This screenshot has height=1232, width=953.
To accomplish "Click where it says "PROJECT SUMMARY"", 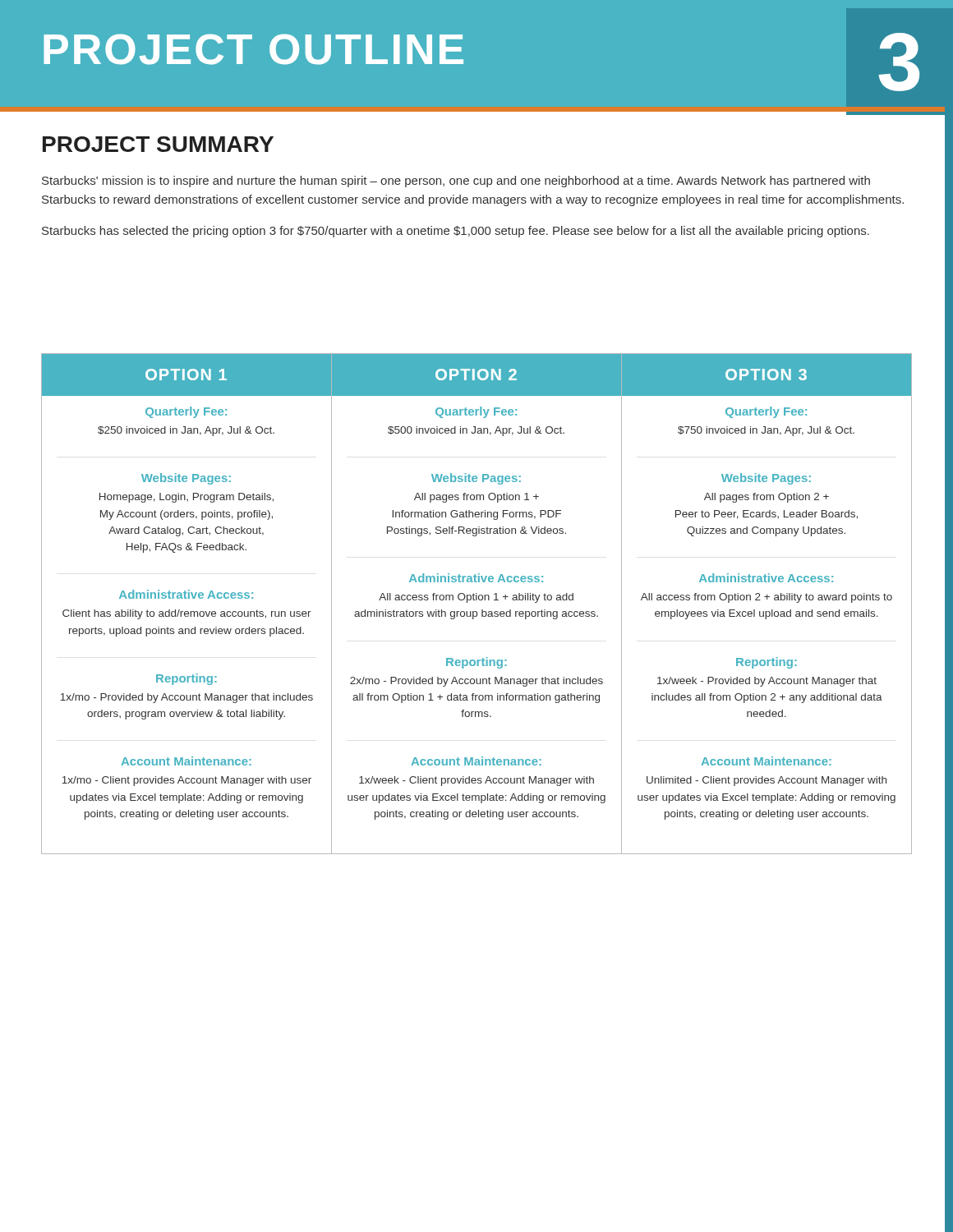I will [158, 144].
